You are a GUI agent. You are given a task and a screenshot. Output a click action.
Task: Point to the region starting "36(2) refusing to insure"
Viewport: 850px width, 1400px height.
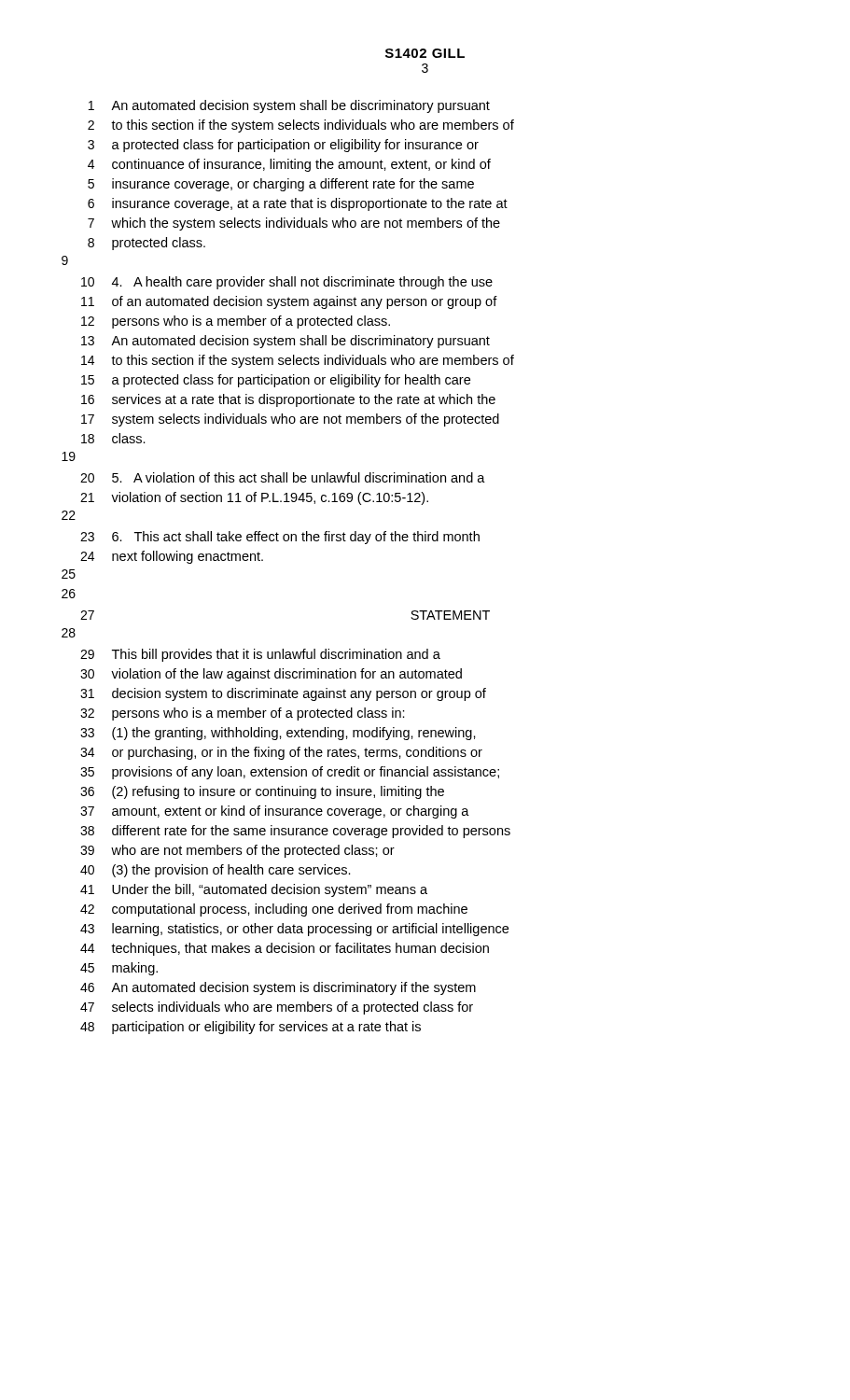425,821
